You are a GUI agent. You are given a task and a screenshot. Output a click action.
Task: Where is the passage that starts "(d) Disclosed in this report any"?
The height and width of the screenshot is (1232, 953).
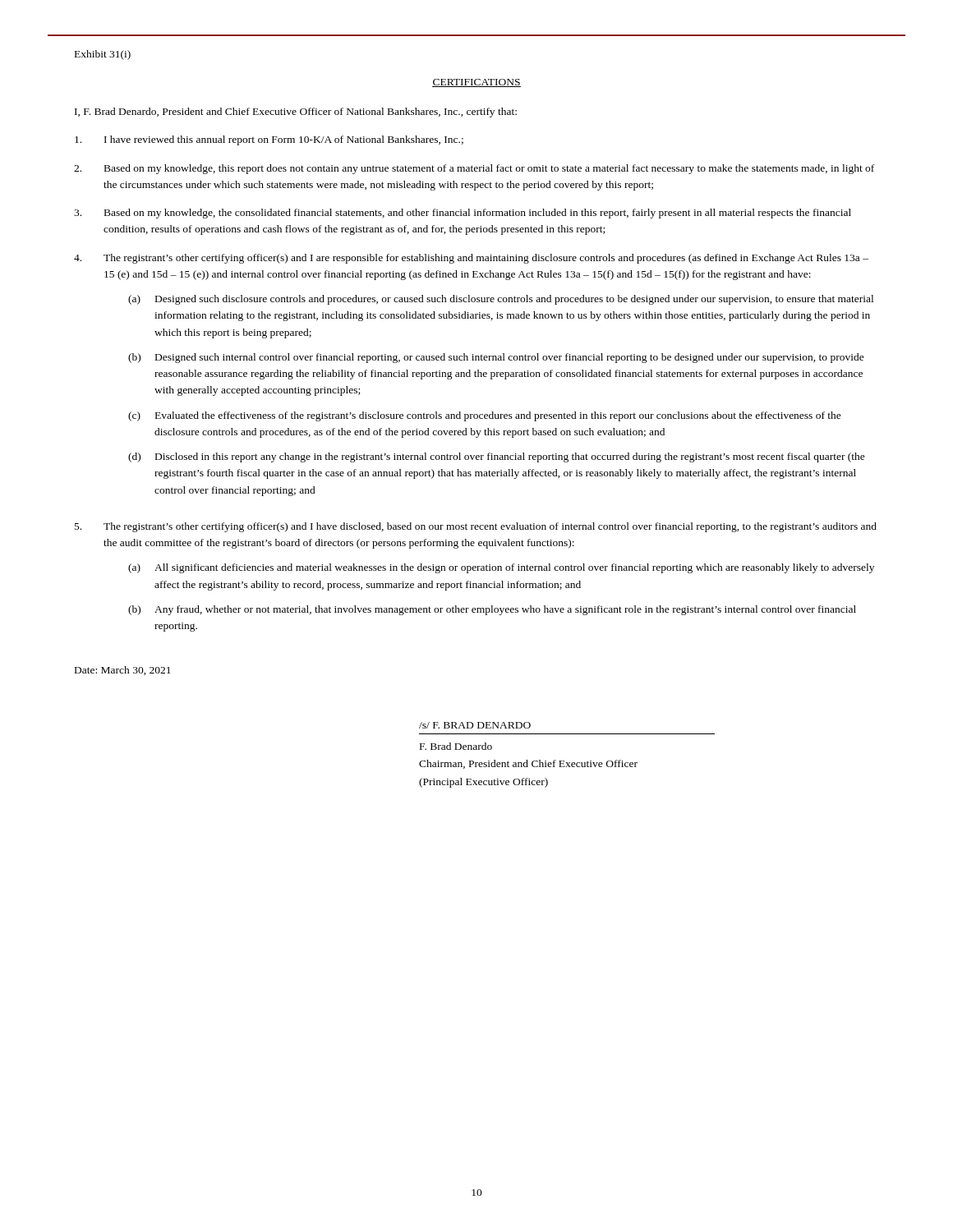pos(504,473)
